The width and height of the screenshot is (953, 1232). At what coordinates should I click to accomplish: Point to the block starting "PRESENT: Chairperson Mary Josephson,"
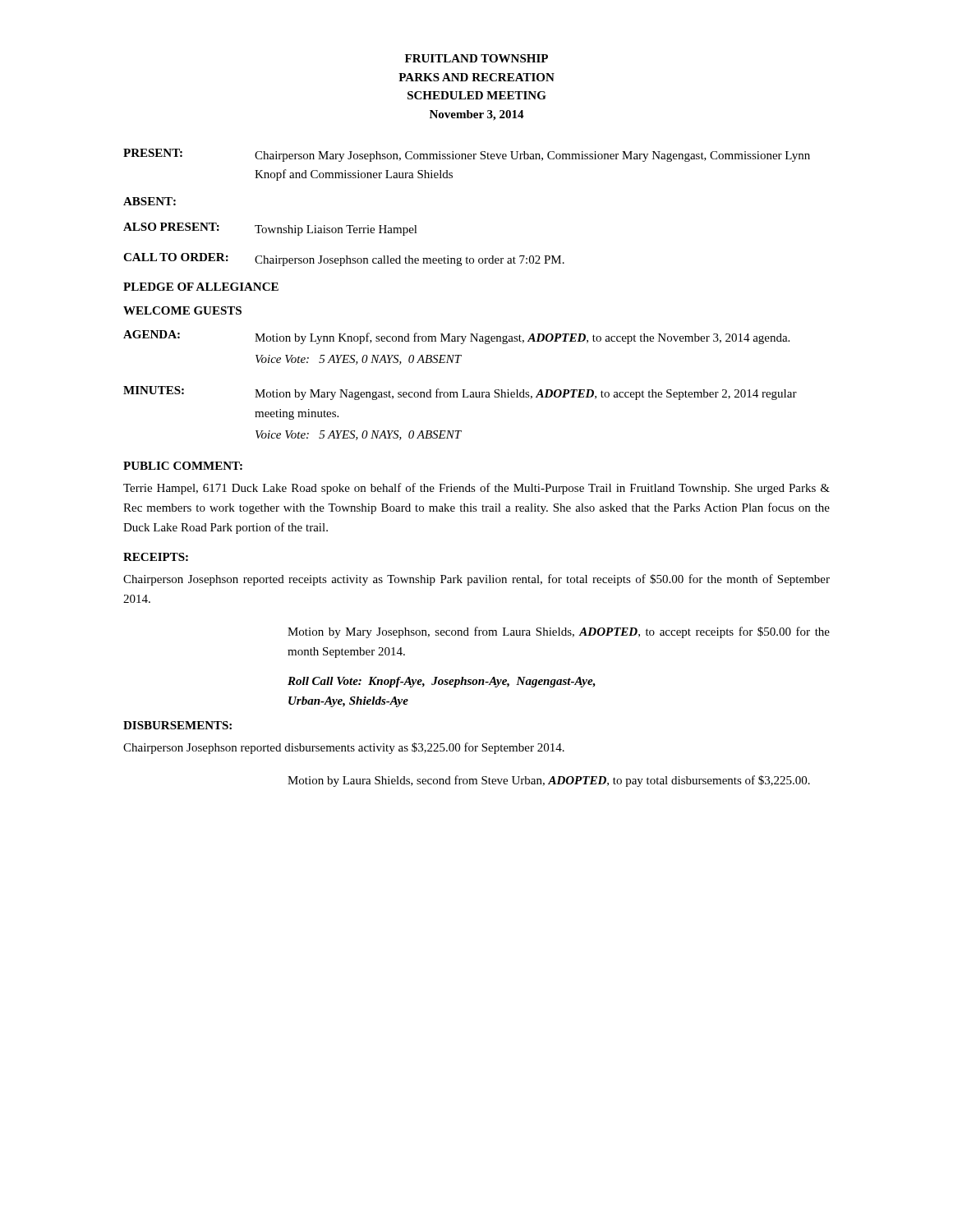tap(476, 165)
